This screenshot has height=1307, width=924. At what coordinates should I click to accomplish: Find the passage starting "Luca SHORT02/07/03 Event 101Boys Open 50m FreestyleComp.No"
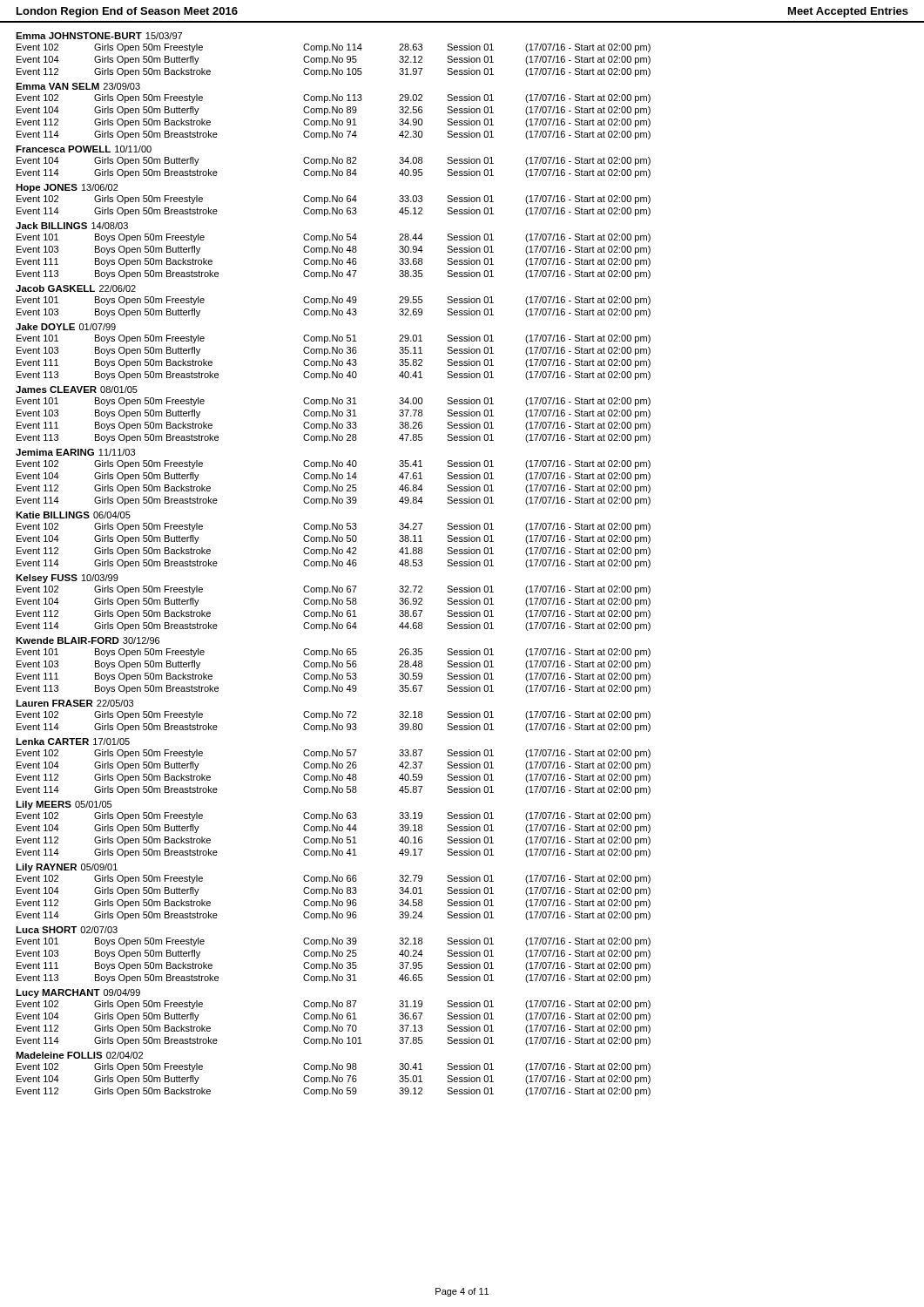[462, 954]
